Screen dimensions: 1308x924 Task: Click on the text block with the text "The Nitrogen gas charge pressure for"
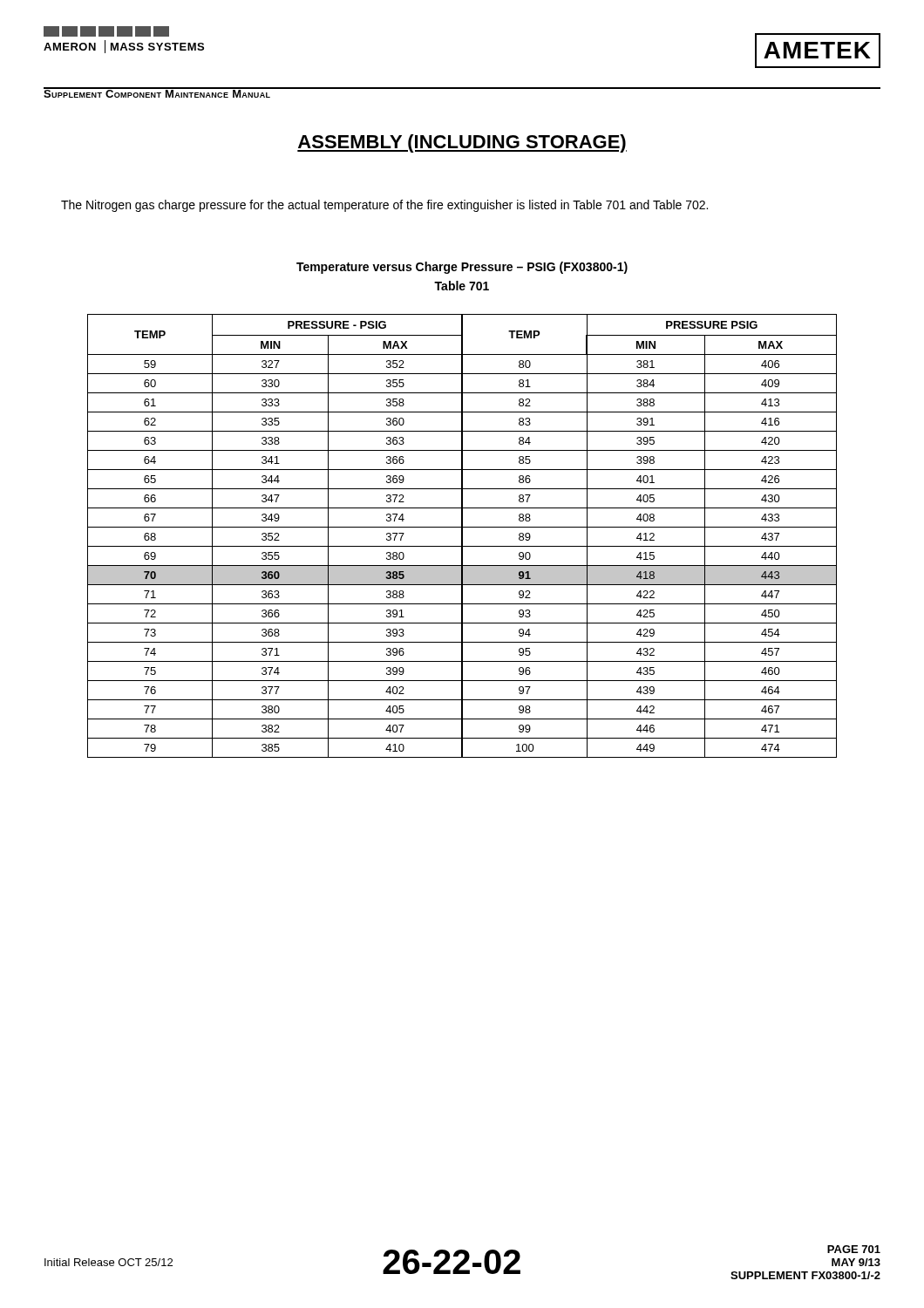(385, 205)
